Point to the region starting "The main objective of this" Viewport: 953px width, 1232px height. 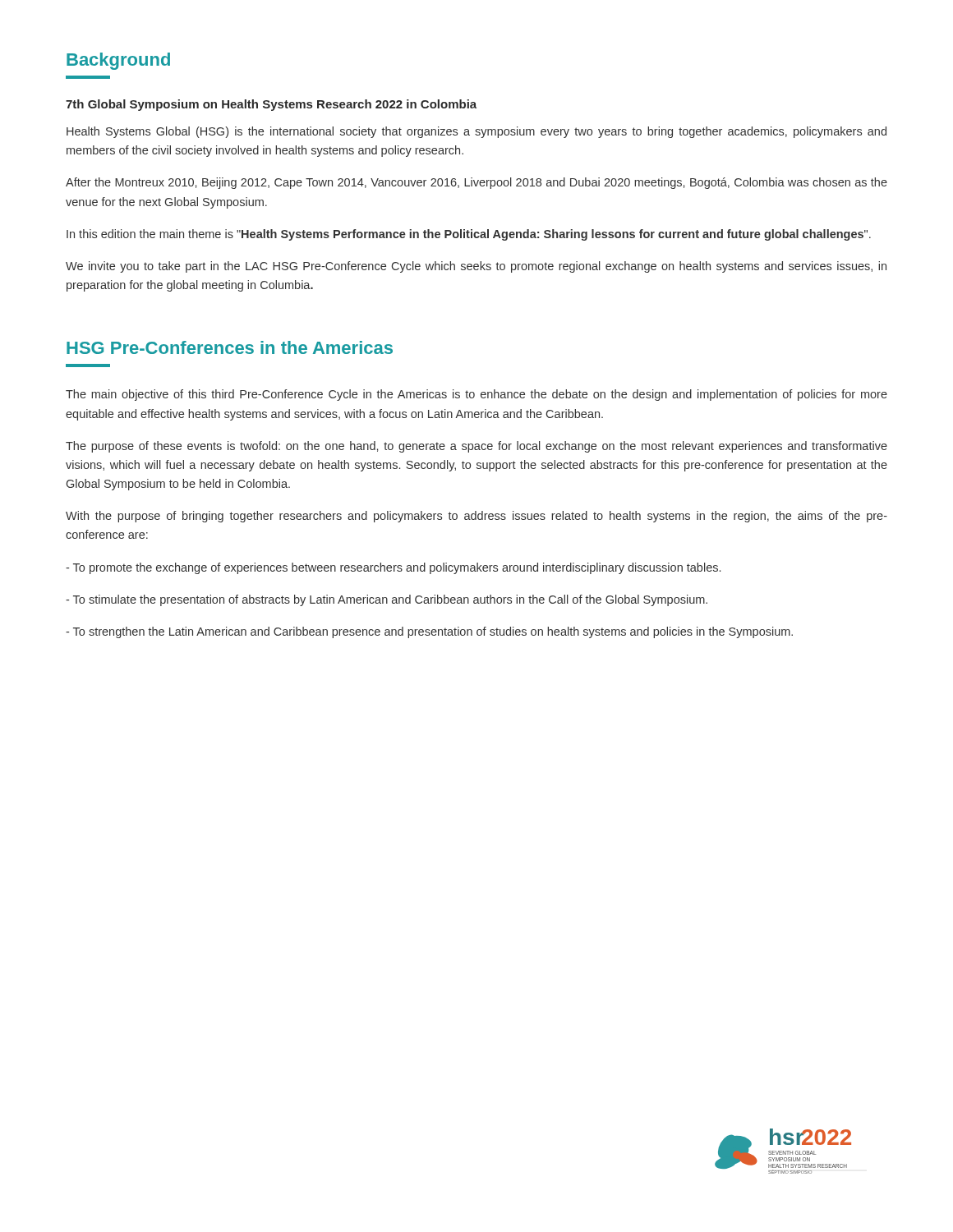coord(476,404)
